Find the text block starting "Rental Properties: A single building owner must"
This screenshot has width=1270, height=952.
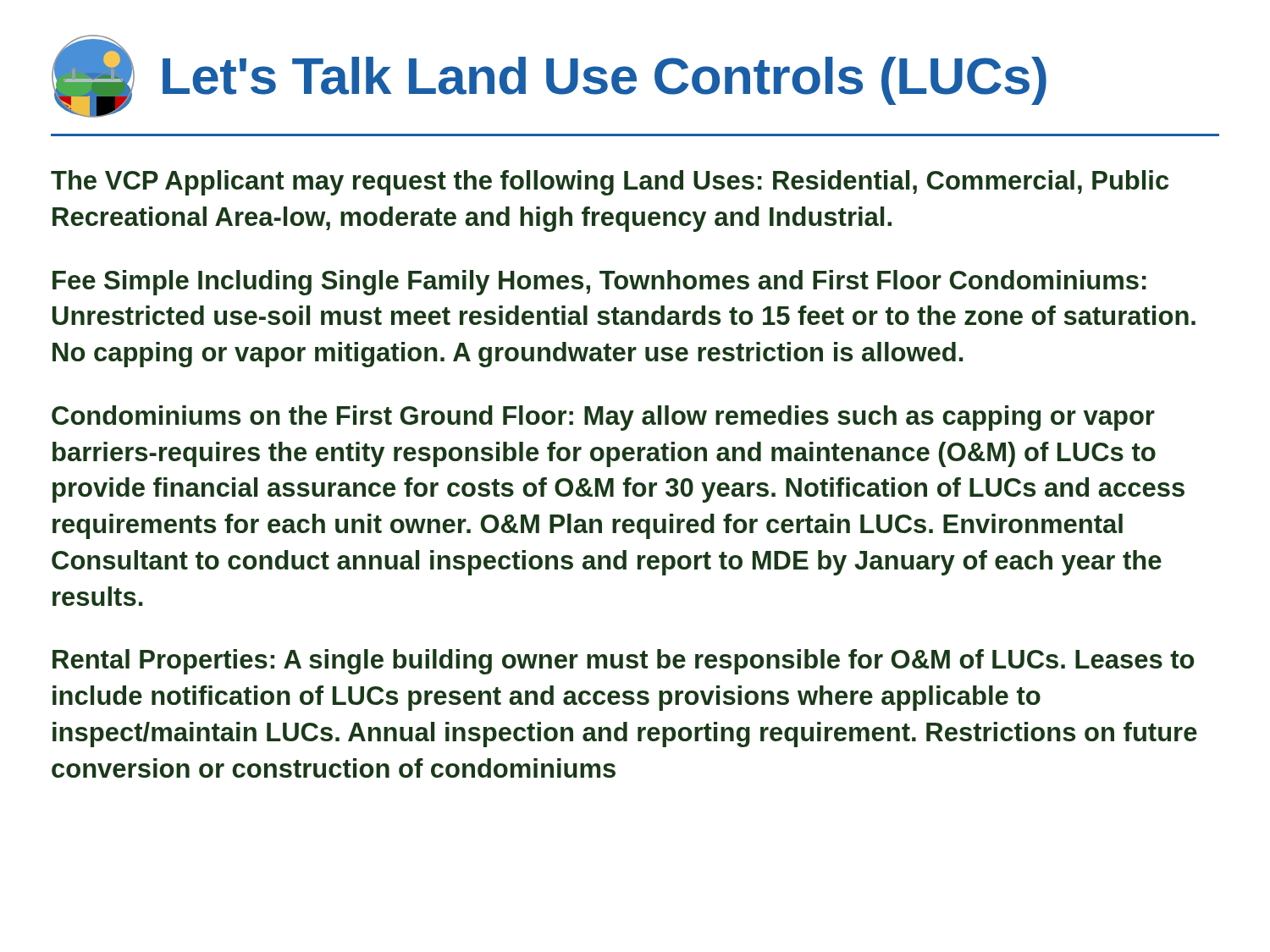click(624, 714)
